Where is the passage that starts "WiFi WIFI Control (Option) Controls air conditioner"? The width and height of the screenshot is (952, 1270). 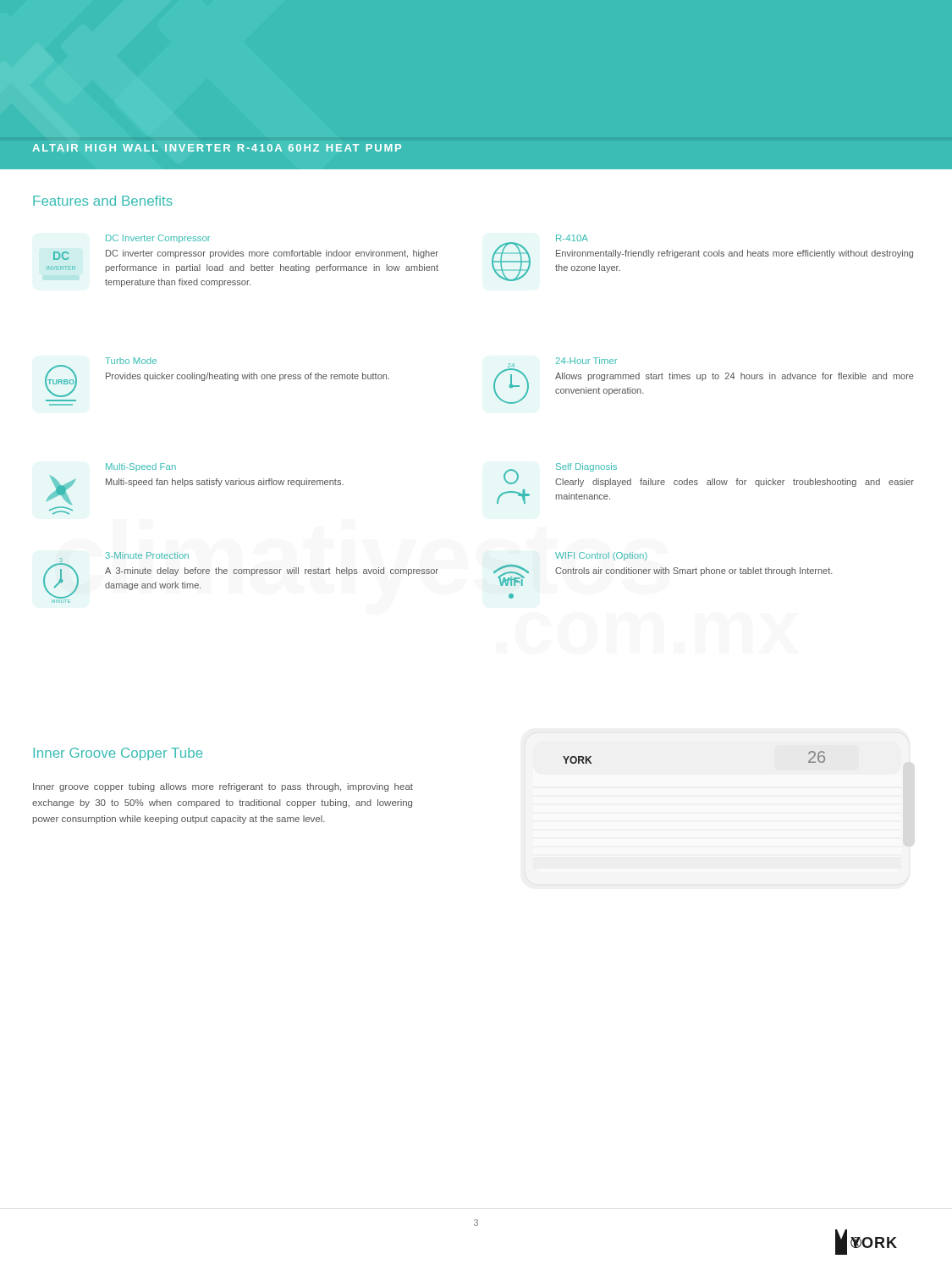(658, 581)
